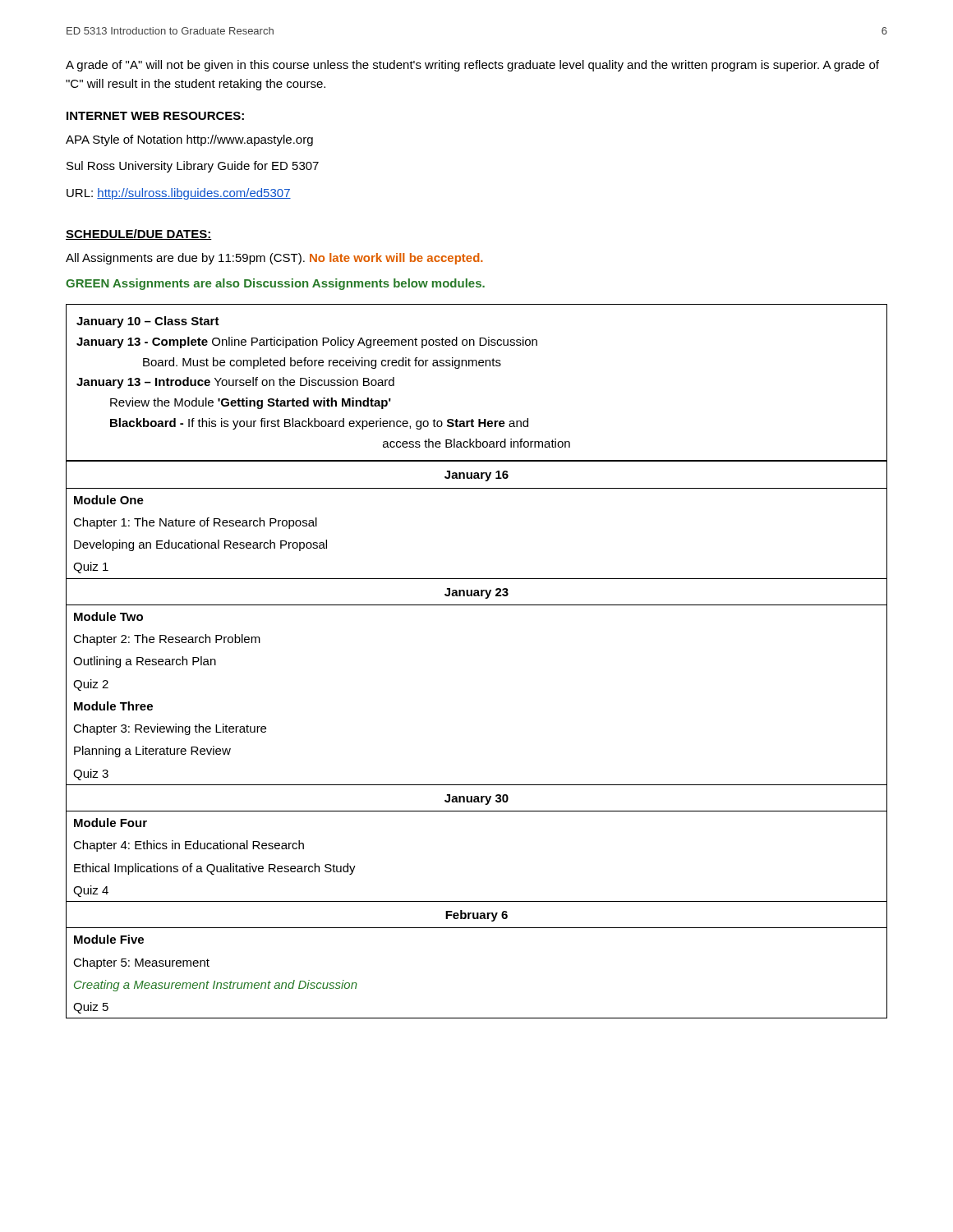This screenshot has width=953, height=1232.
Task: Point to the region starting "APA Style of Notation http://www.apastyle.org"
Action: click(x=190, y=139)
